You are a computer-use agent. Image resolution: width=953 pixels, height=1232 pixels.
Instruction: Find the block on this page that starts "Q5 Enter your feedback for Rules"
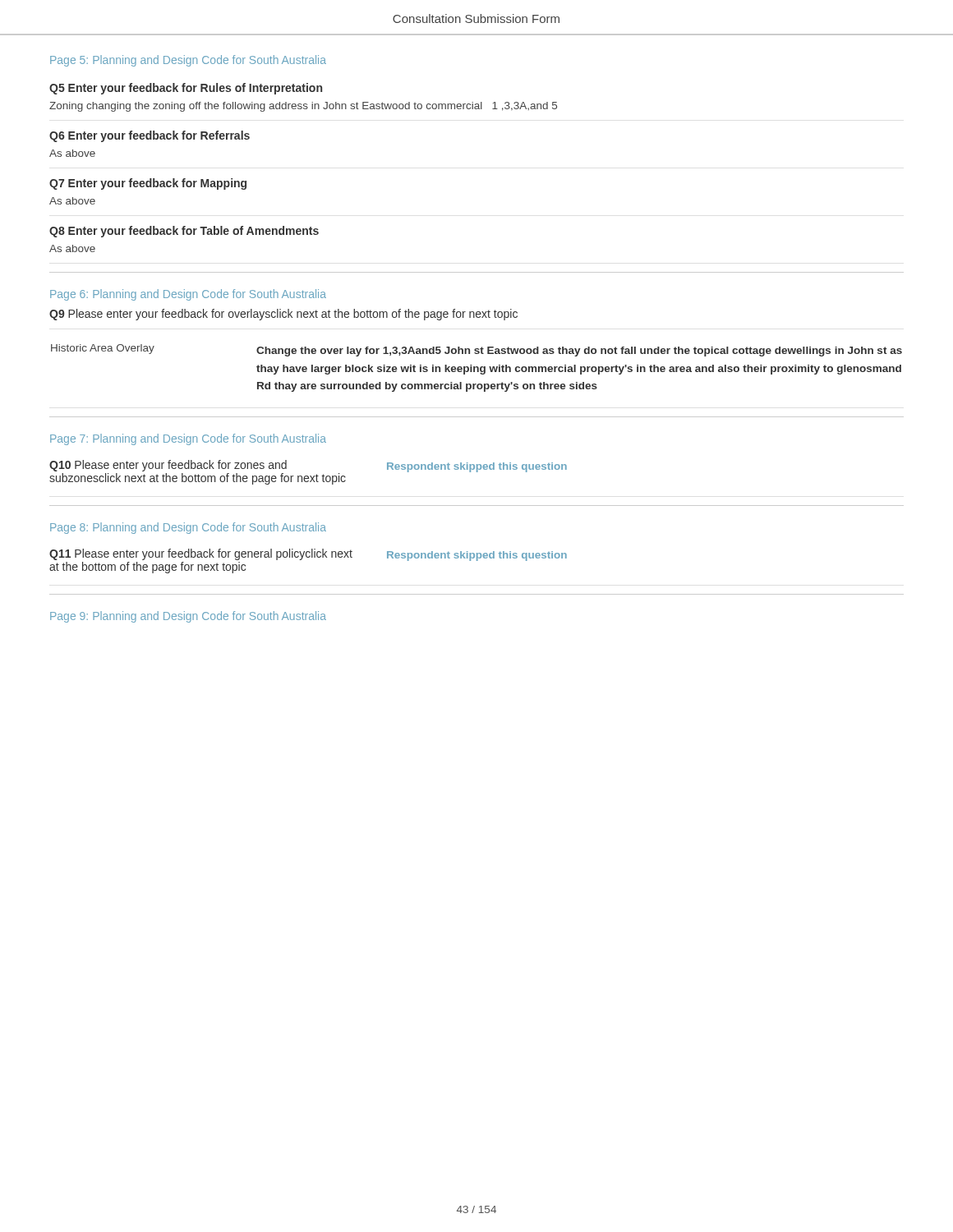476,97
